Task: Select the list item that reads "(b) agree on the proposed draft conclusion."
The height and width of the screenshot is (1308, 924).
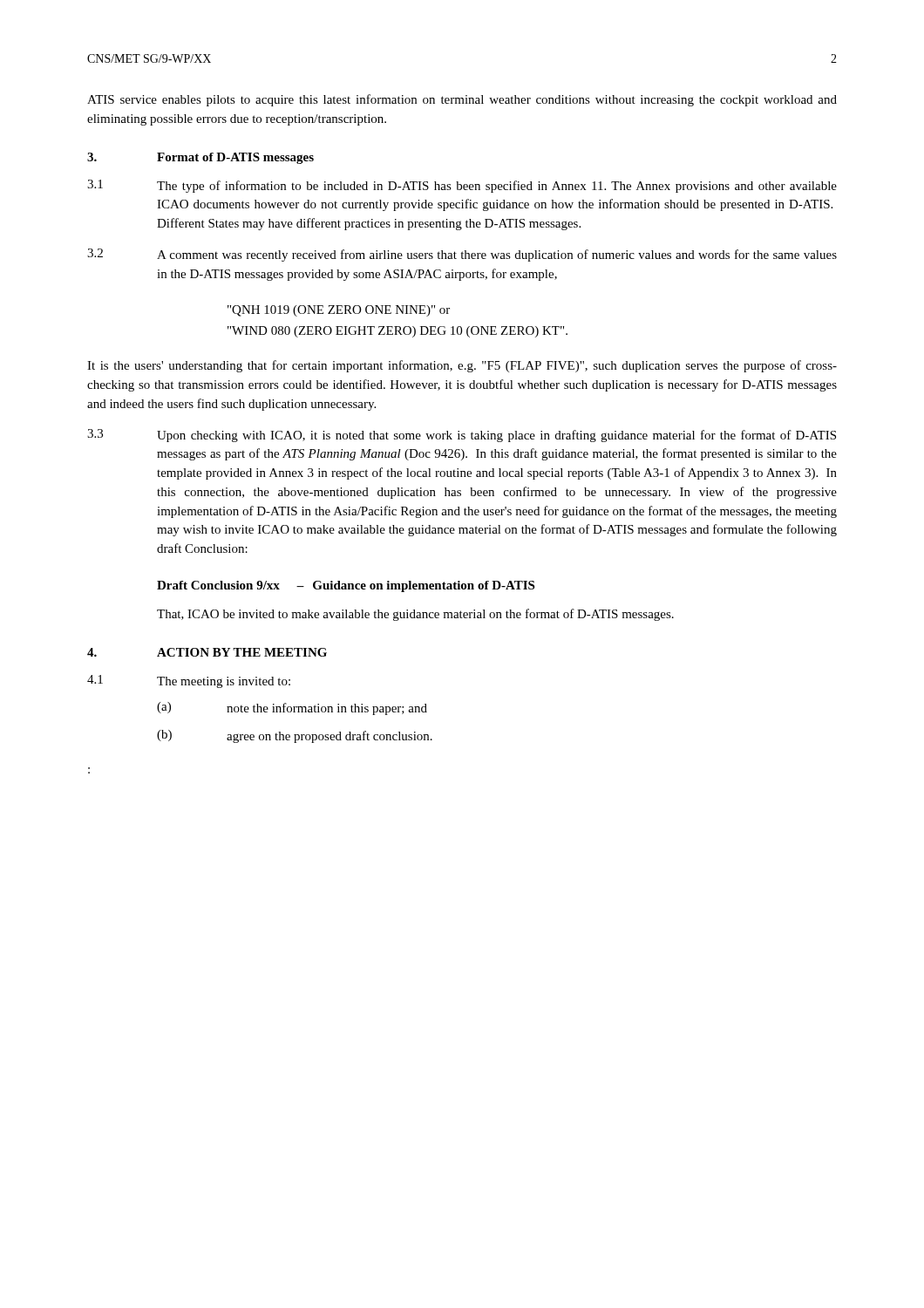Action: 295,737
